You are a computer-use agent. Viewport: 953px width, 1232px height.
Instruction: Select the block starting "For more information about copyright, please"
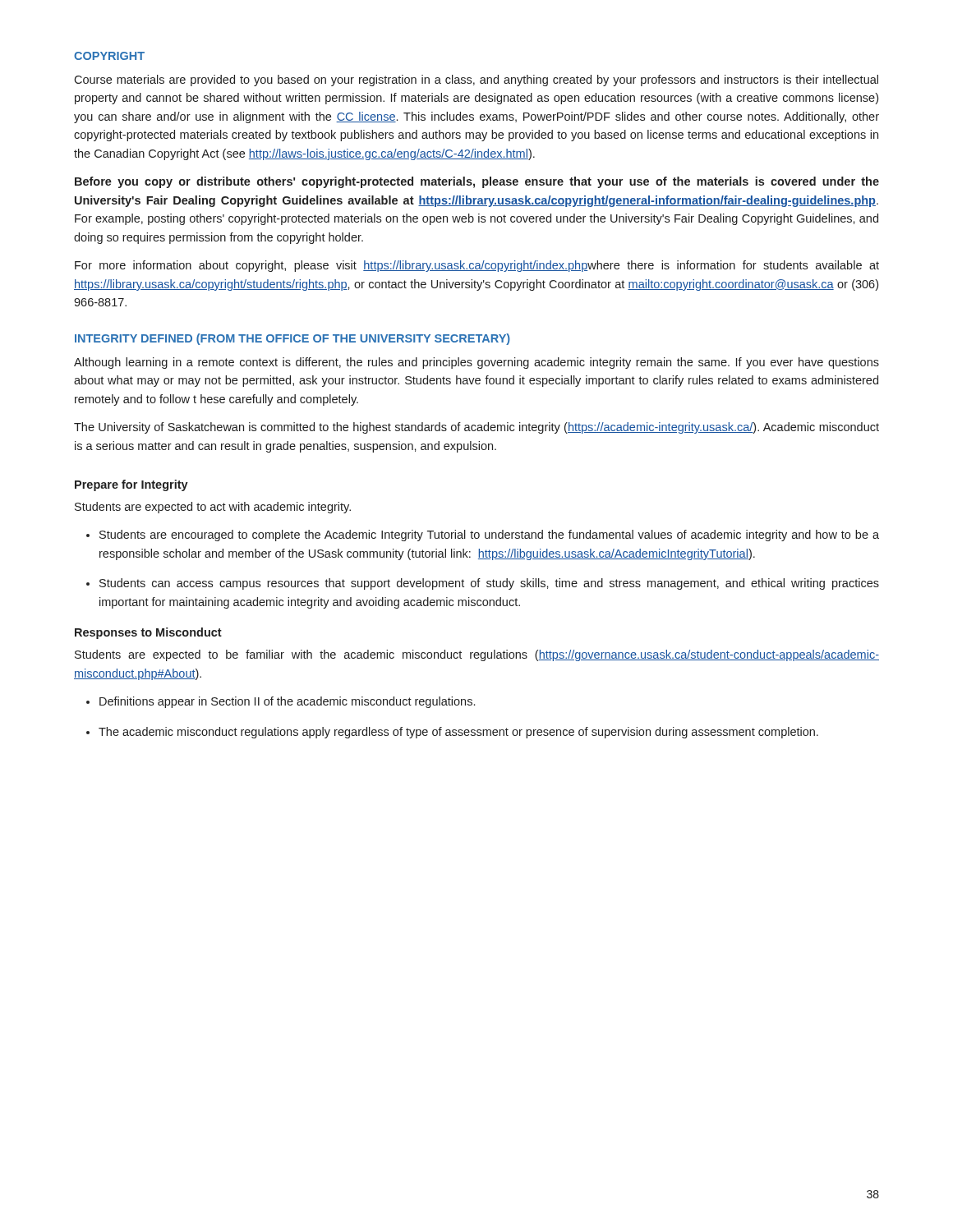tap(476, 284)
